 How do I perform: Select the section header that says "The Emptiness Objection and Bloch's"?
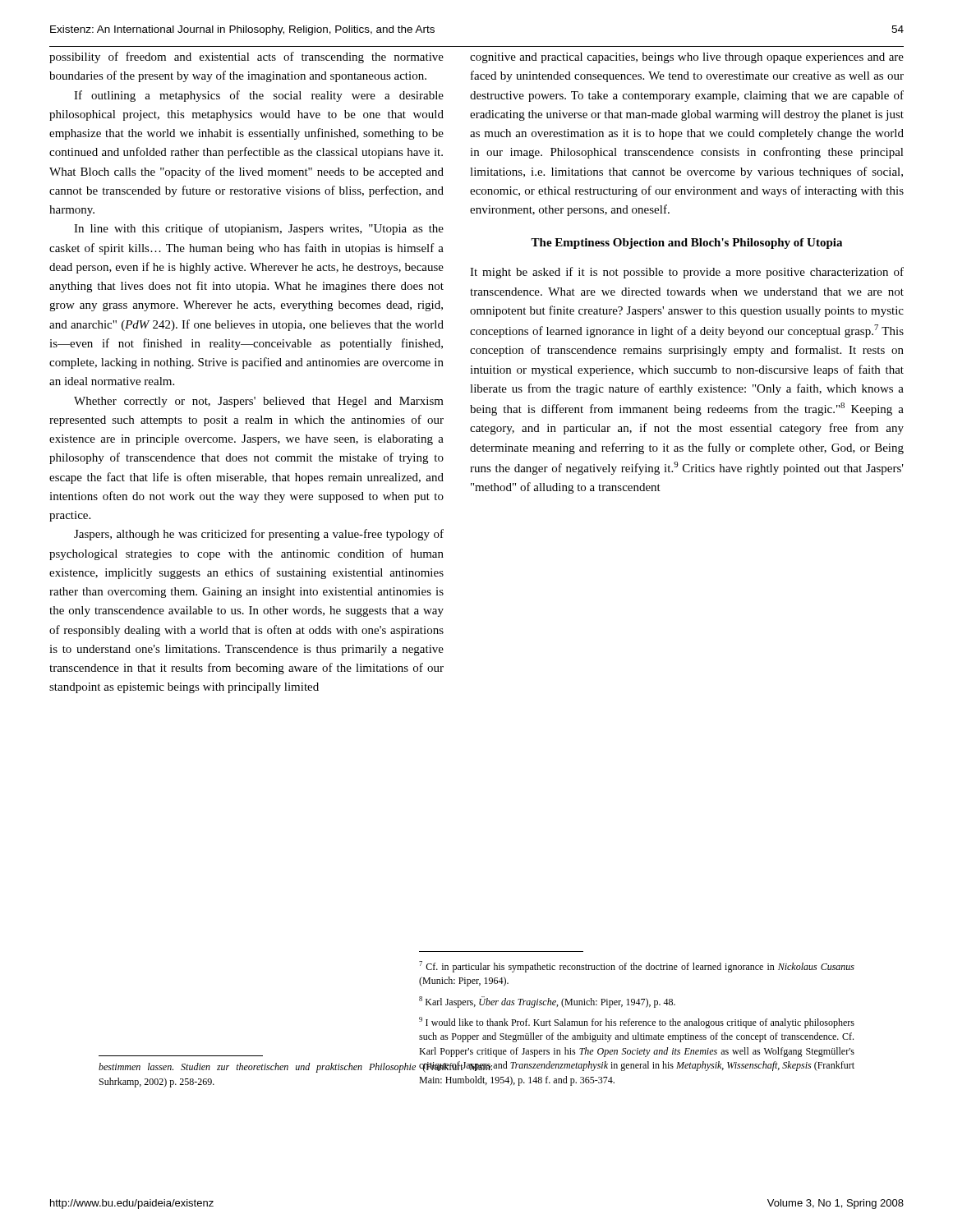(687, 243)
